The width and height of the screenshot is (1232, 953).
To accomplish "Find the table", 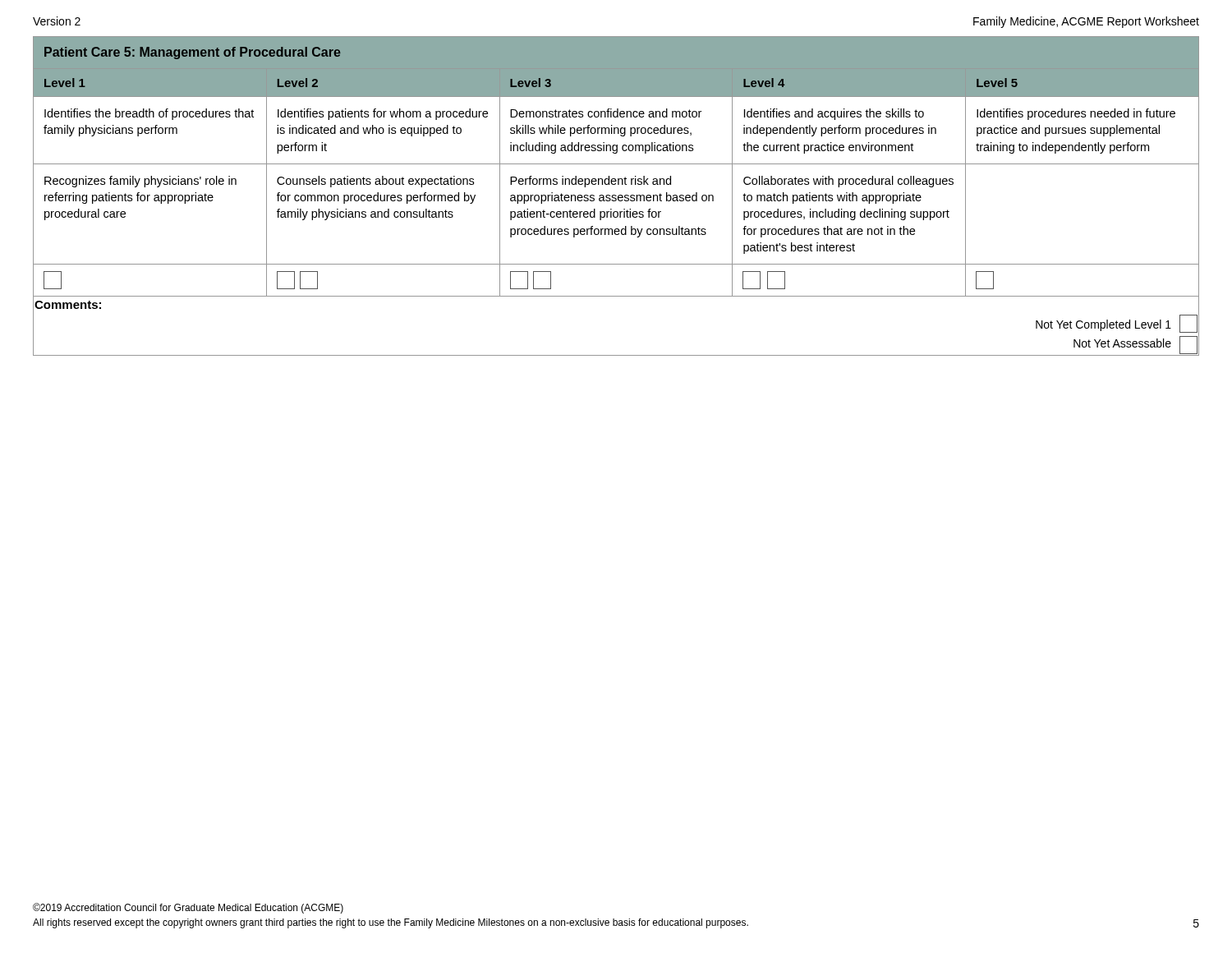I will coord(616,83).
